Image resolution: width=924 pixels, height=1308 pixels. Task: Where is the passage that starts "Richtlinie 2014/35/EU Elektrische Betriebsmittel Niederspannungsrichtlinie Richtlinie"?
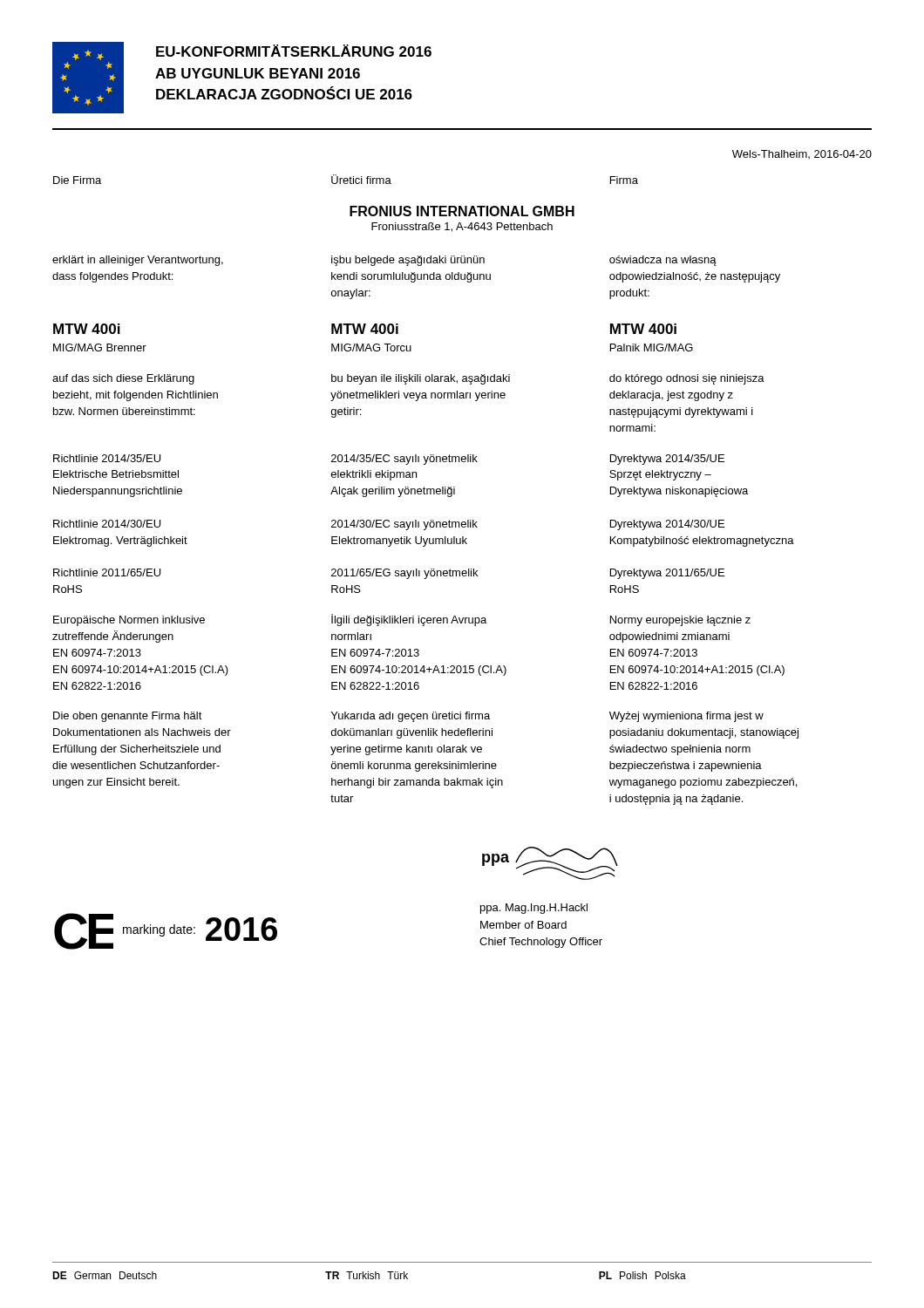(120, 524)
